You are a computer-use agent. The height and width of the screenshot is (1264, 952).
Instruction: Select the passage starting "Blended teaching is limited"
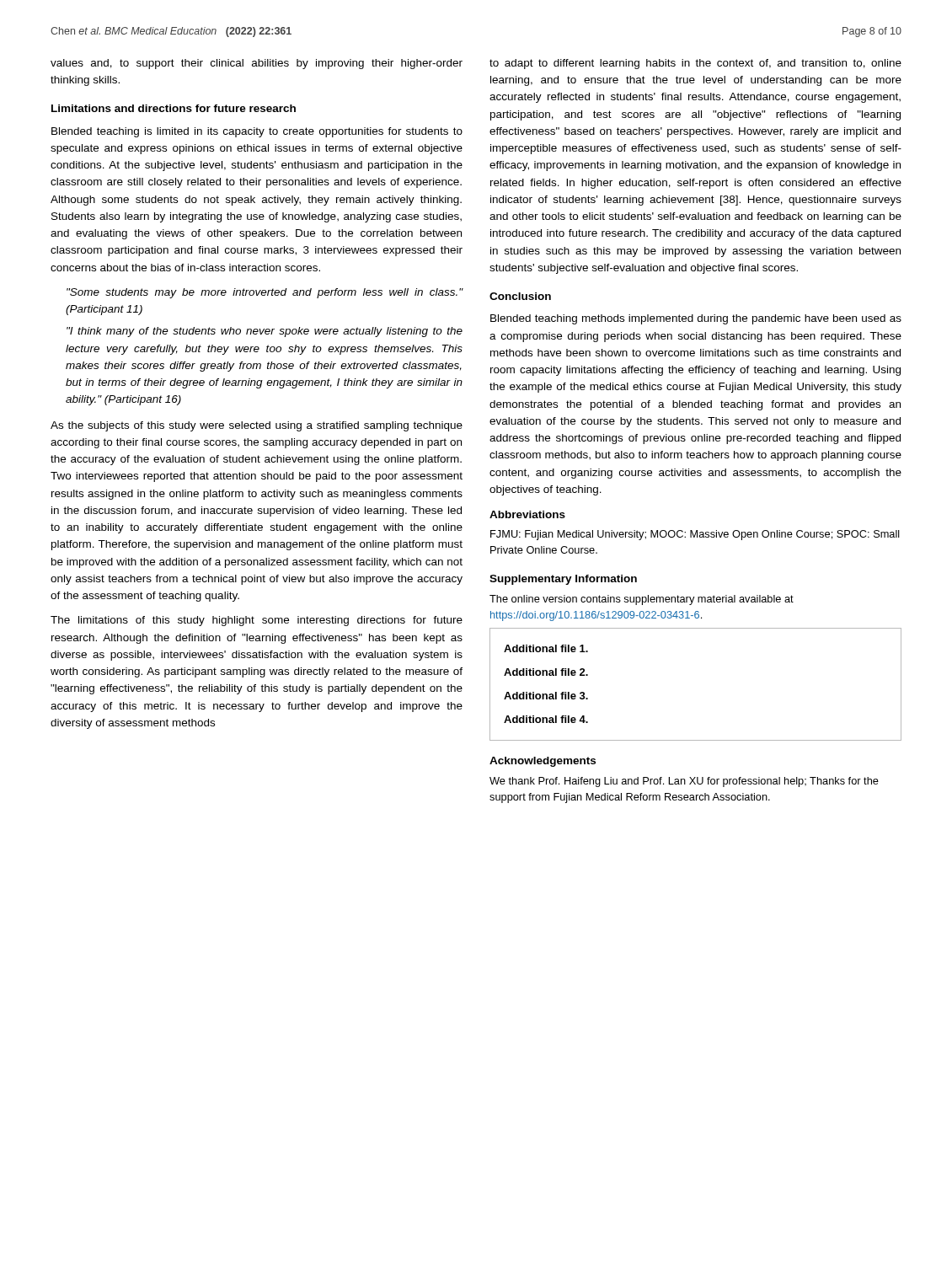tap(257, 199)
